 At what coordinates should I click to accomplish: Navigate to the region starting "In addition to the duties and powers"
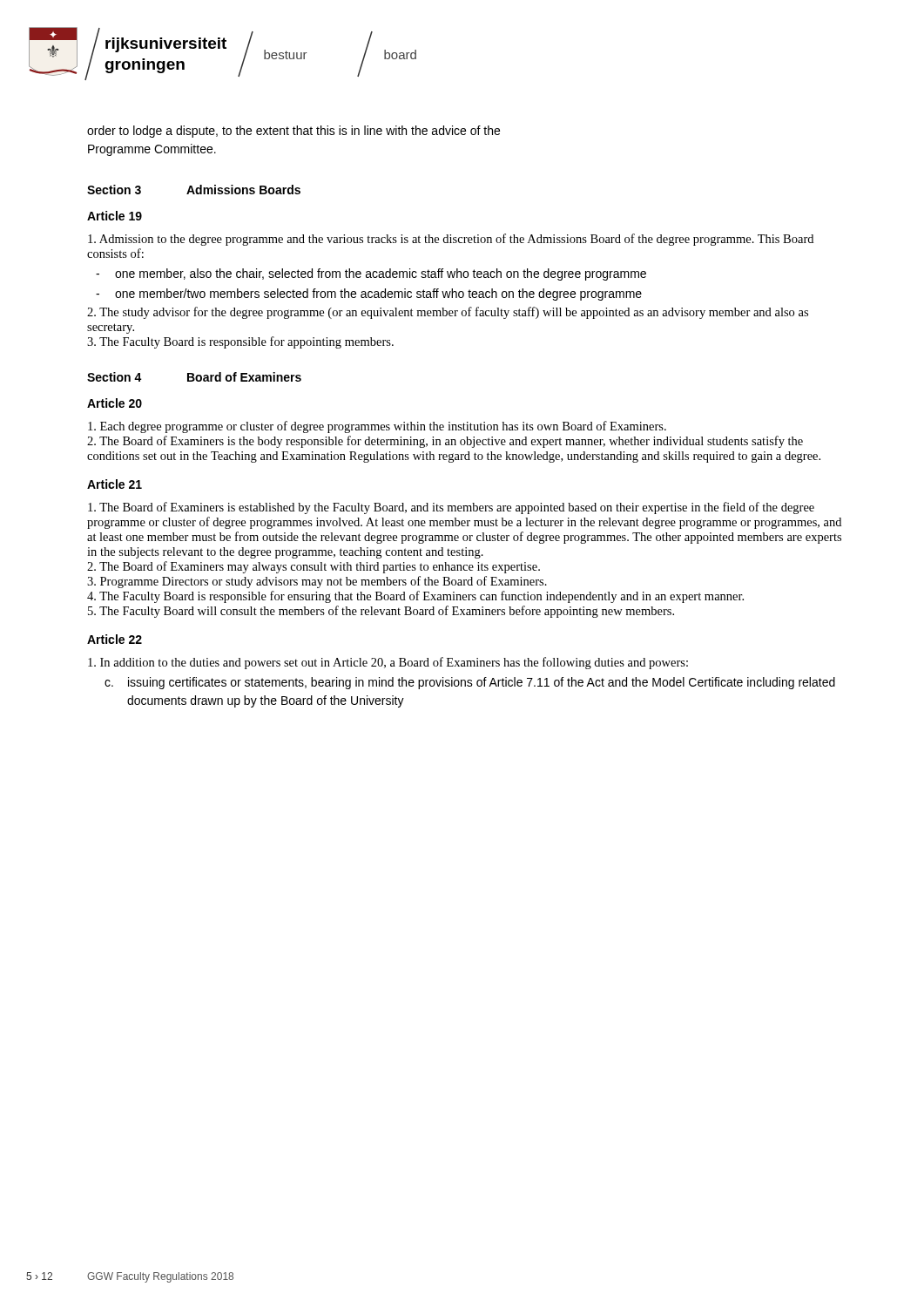(466, 683)
